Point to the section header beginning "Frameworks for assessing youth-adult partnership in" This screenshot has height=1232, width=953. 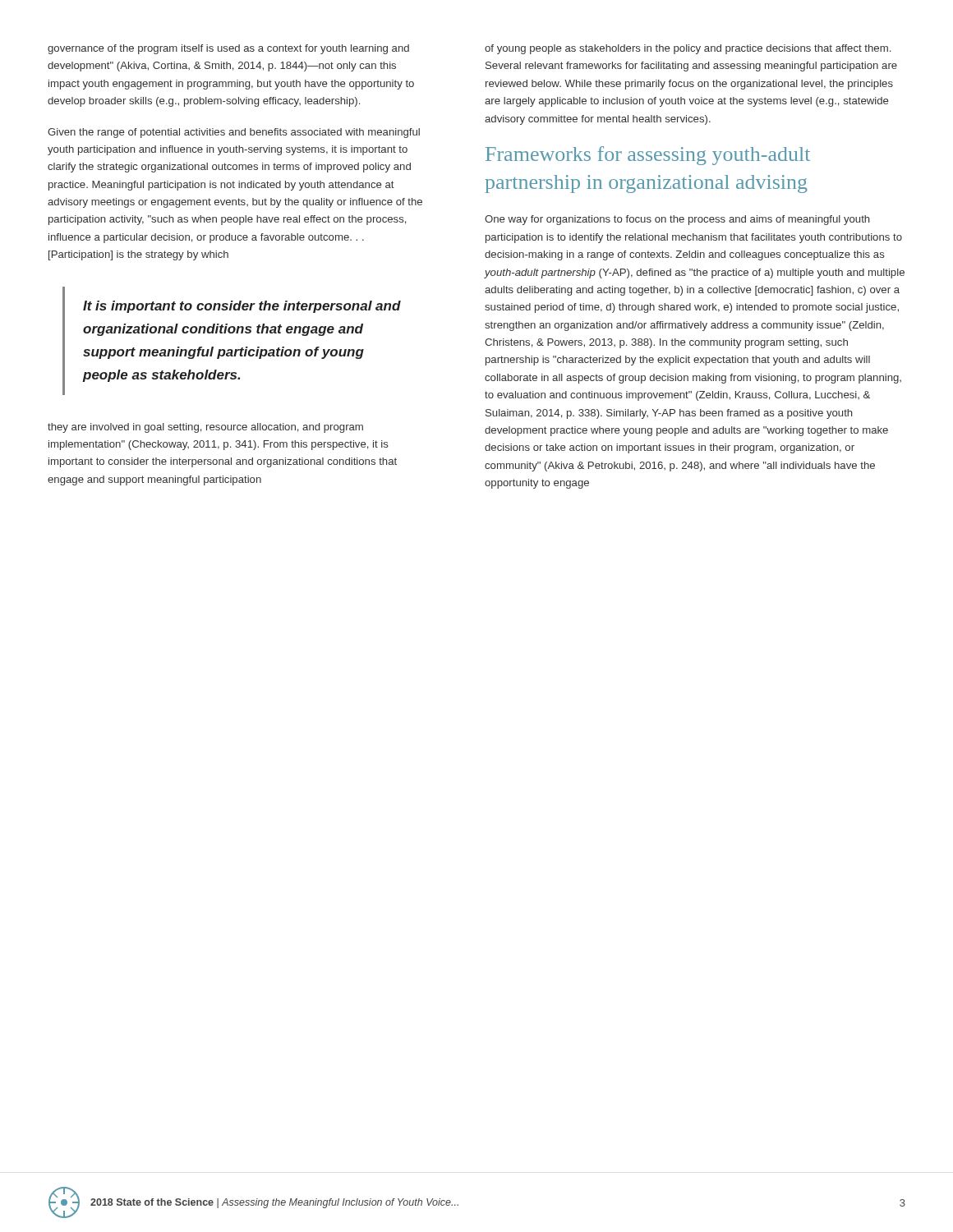(x=695, y=168)
